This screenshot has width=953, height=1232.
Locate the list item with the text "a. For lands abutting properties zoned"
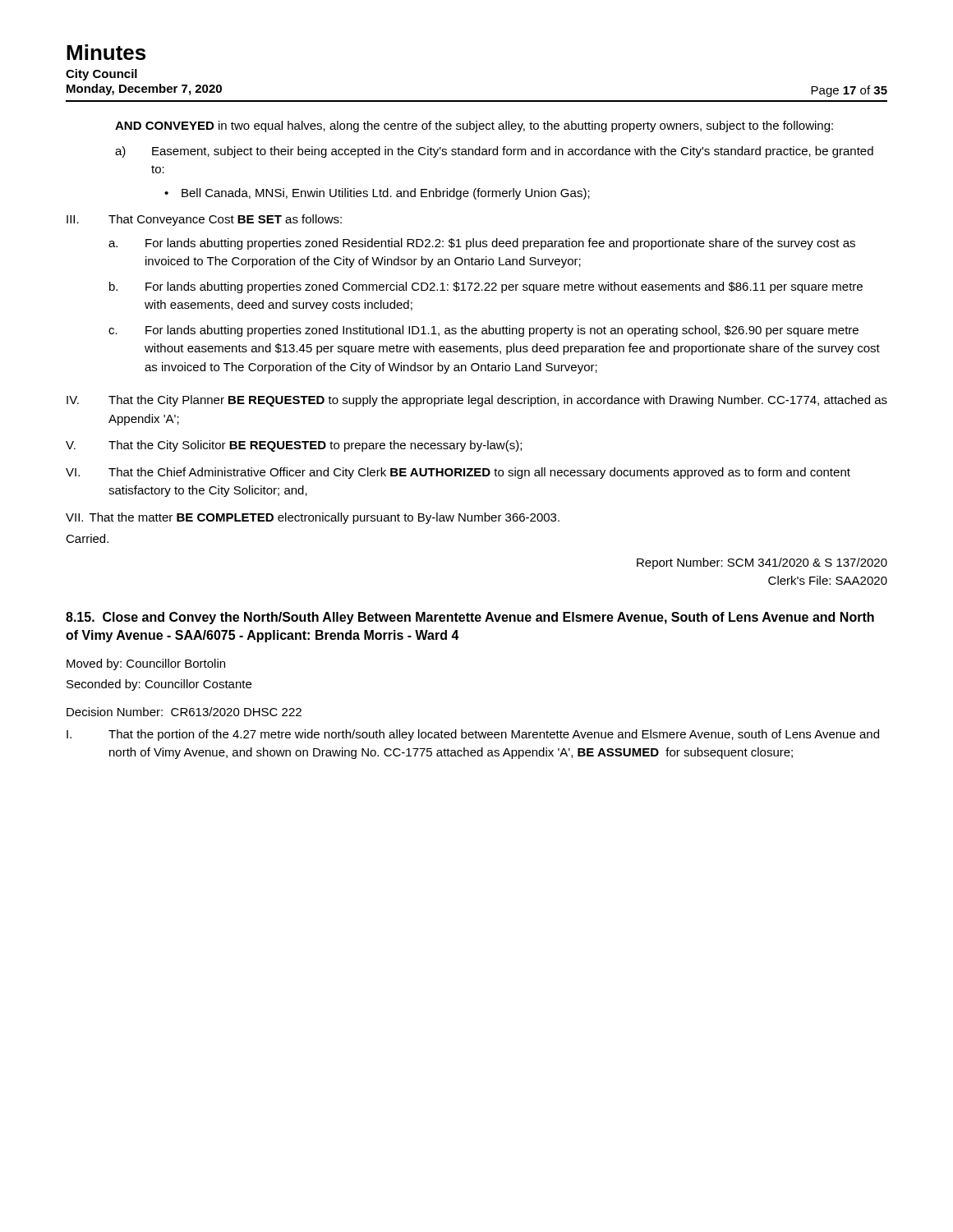click(x=498, y=252)
